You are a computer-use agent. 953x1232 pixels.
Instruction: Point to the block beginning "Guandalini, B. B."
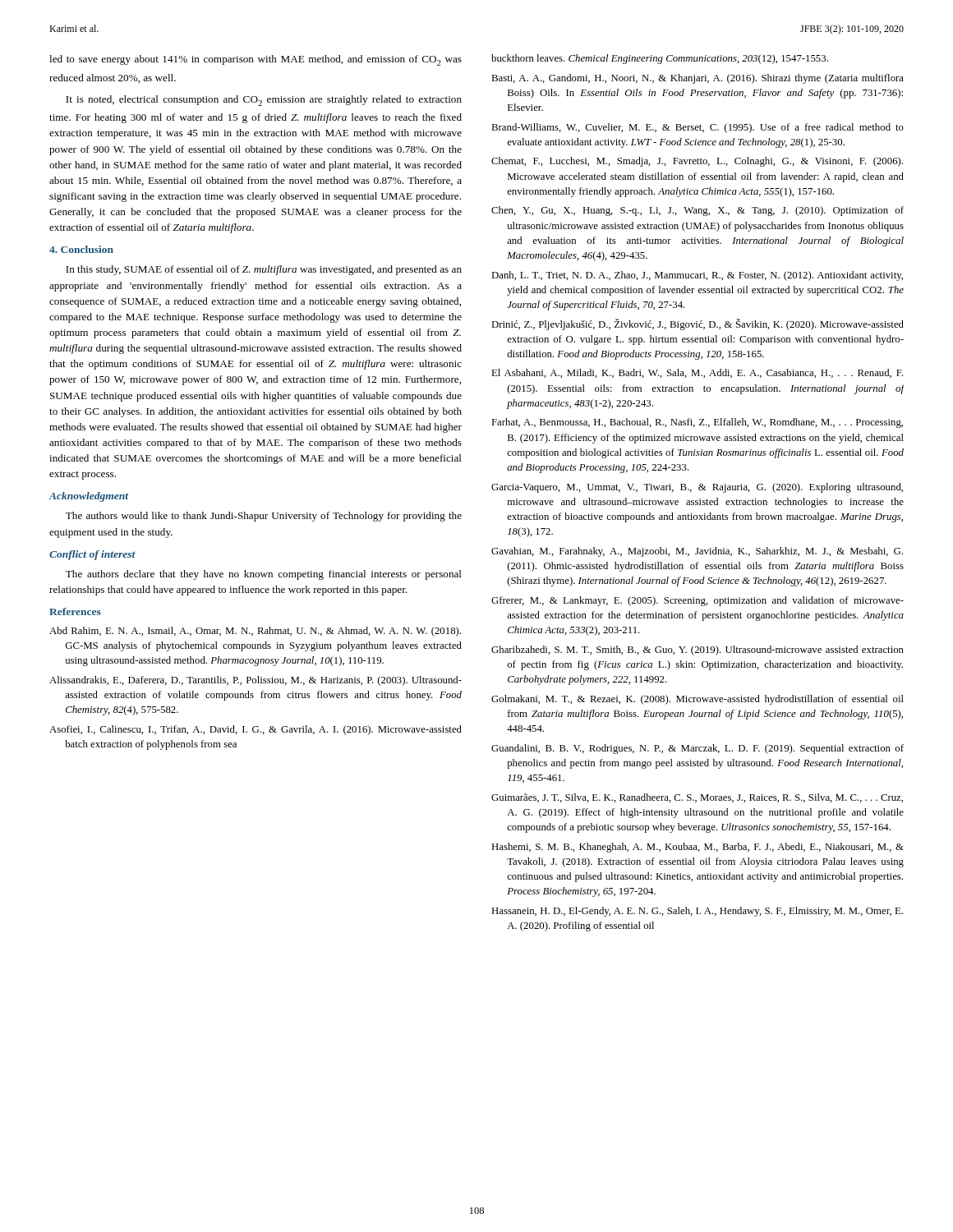[698, 763]
